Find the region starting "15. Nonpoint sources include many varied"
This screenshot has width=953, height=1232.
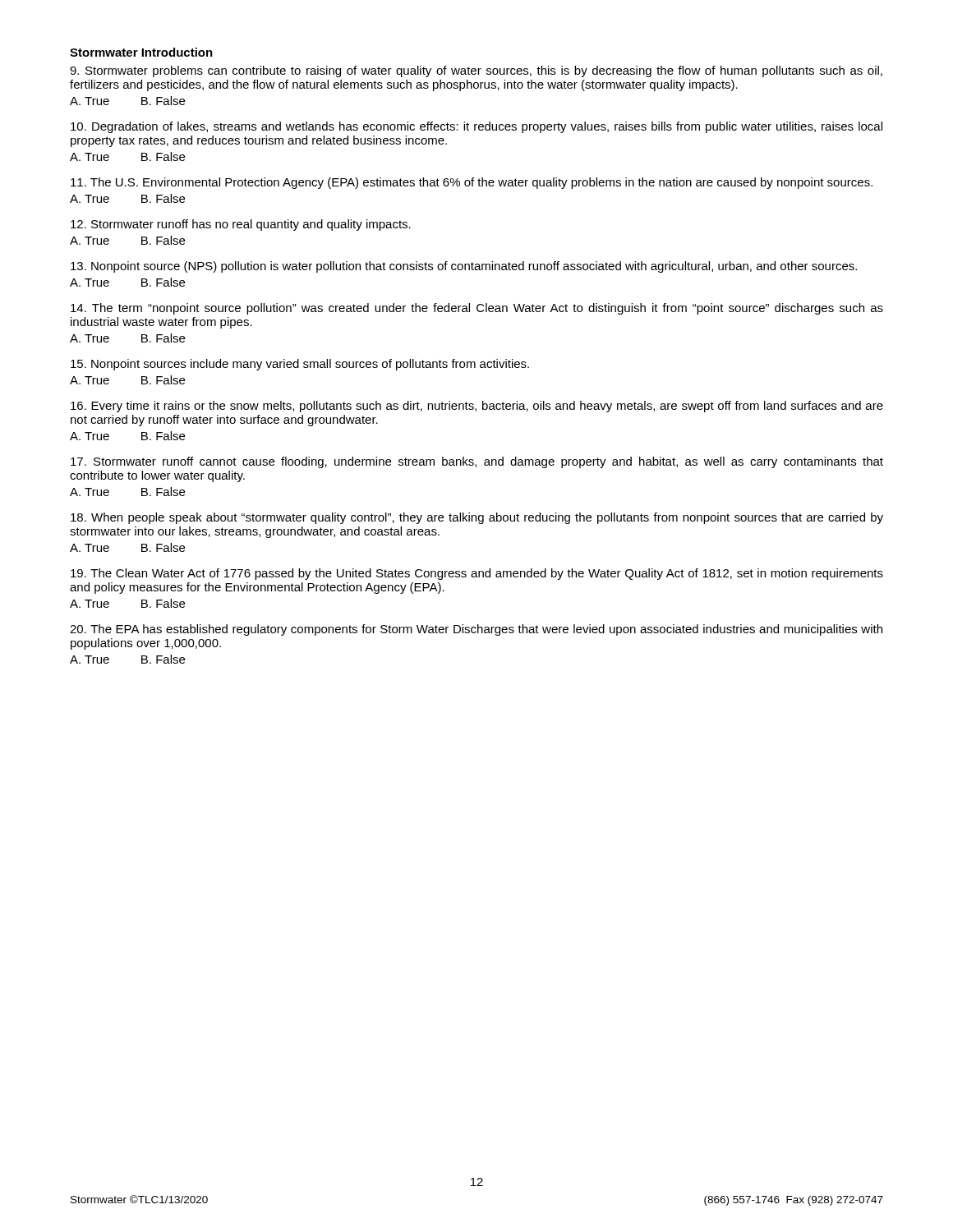click(476, 372)
